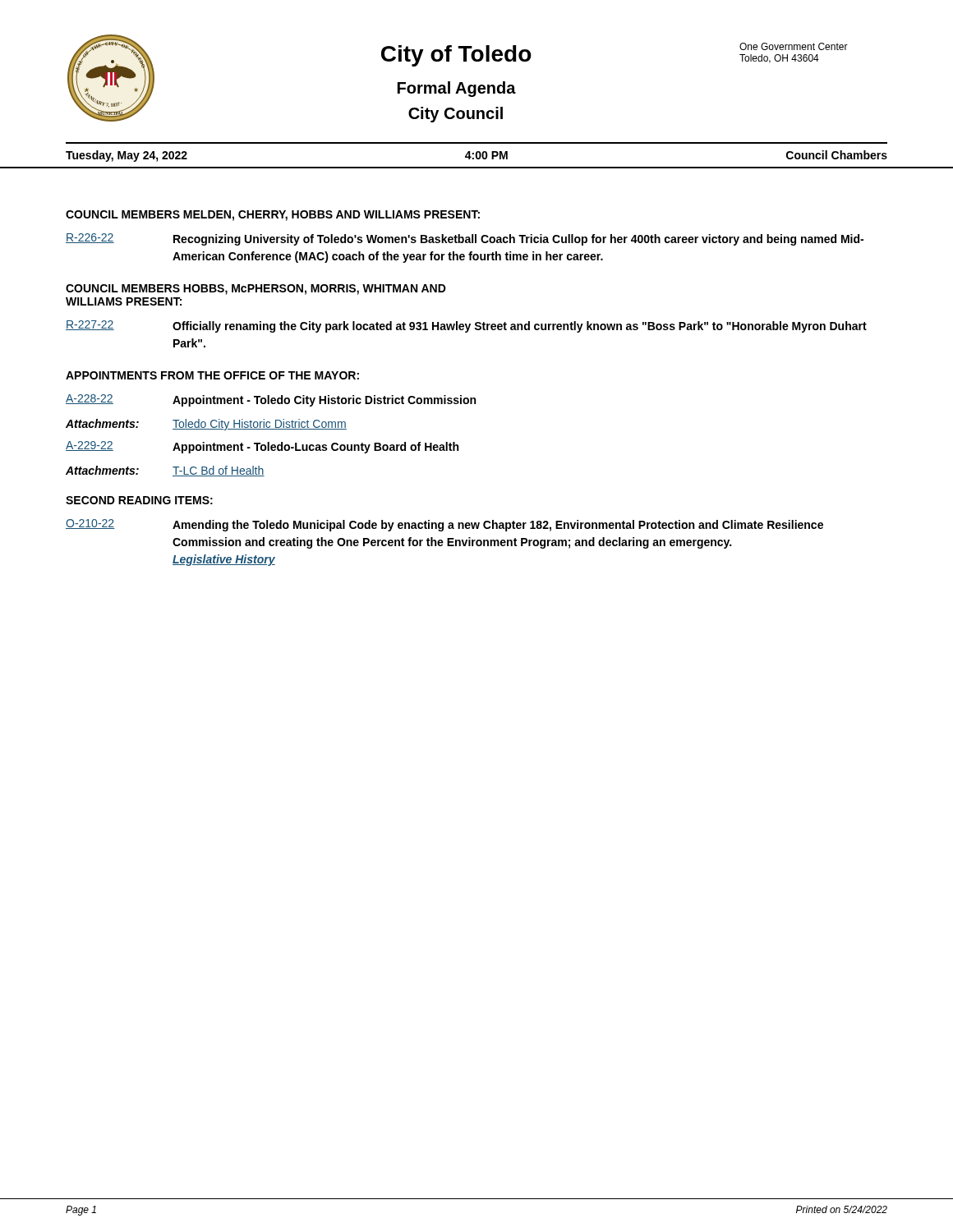Locate the block starting "Attachments: T-LC Bd of Health"

tap(165, 471)
